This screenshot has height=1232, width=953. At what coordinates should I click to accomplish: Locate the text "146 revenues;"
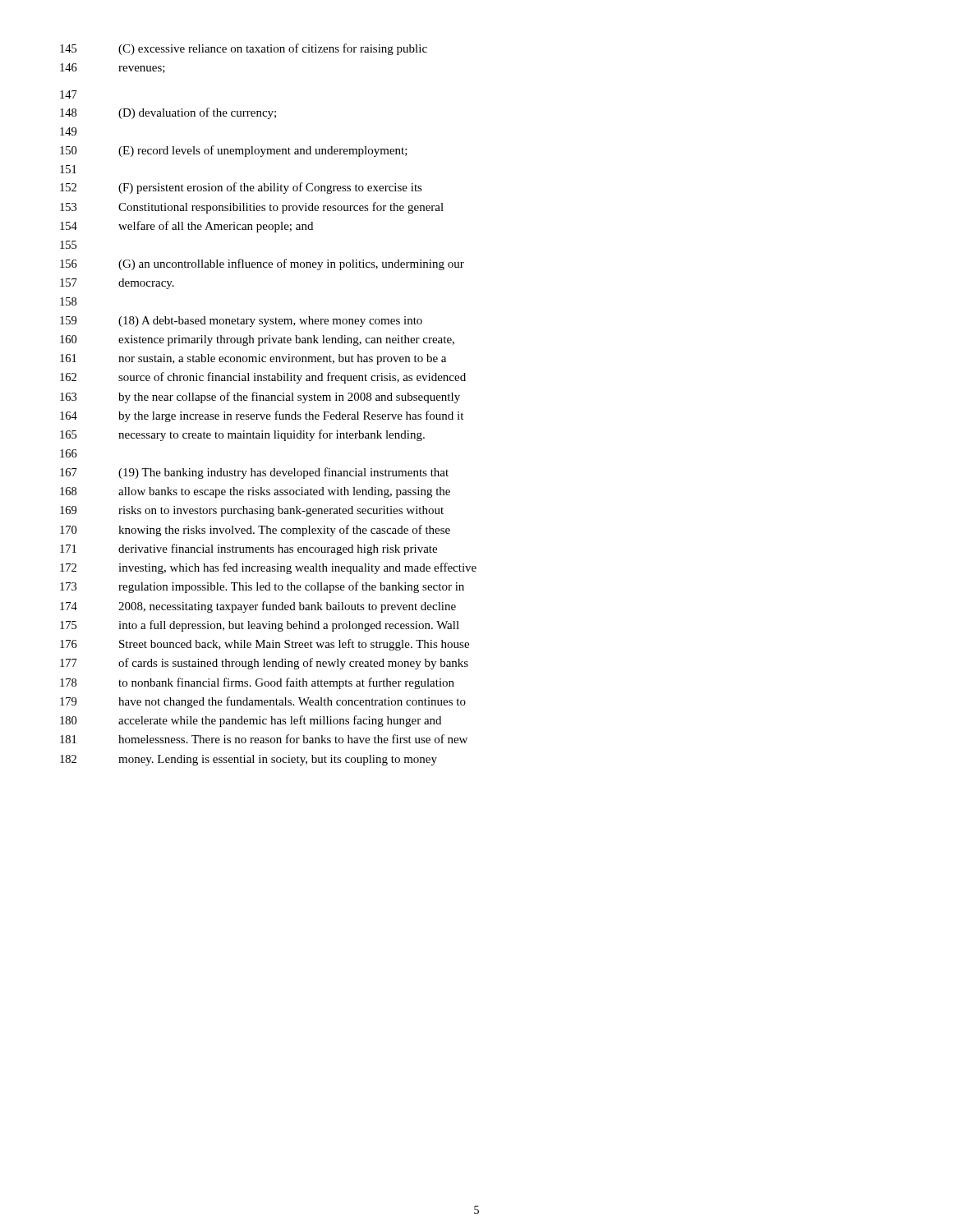[x=72, y=68]
